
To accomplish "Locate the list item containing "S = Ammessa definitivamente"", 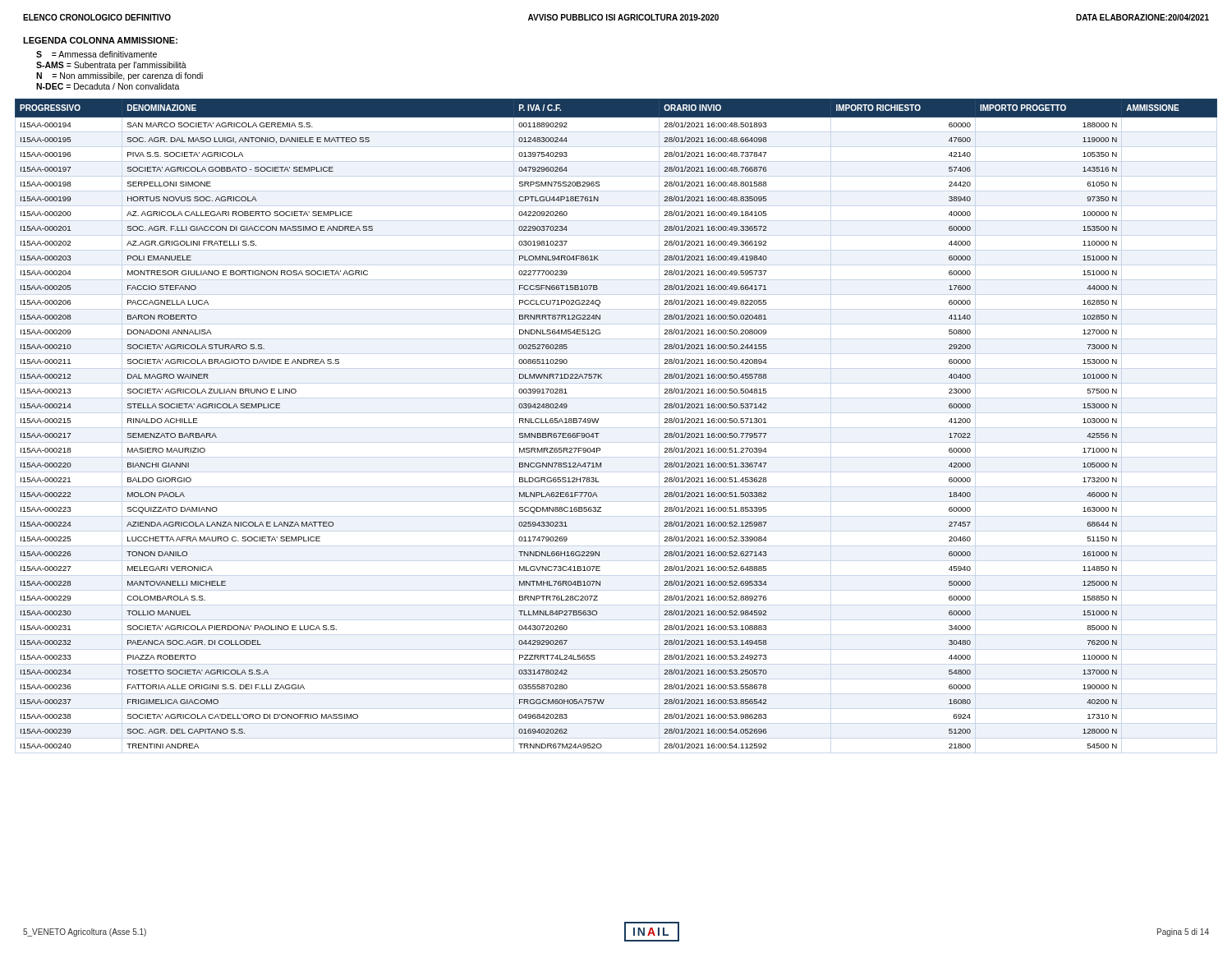I will point(97,54).
